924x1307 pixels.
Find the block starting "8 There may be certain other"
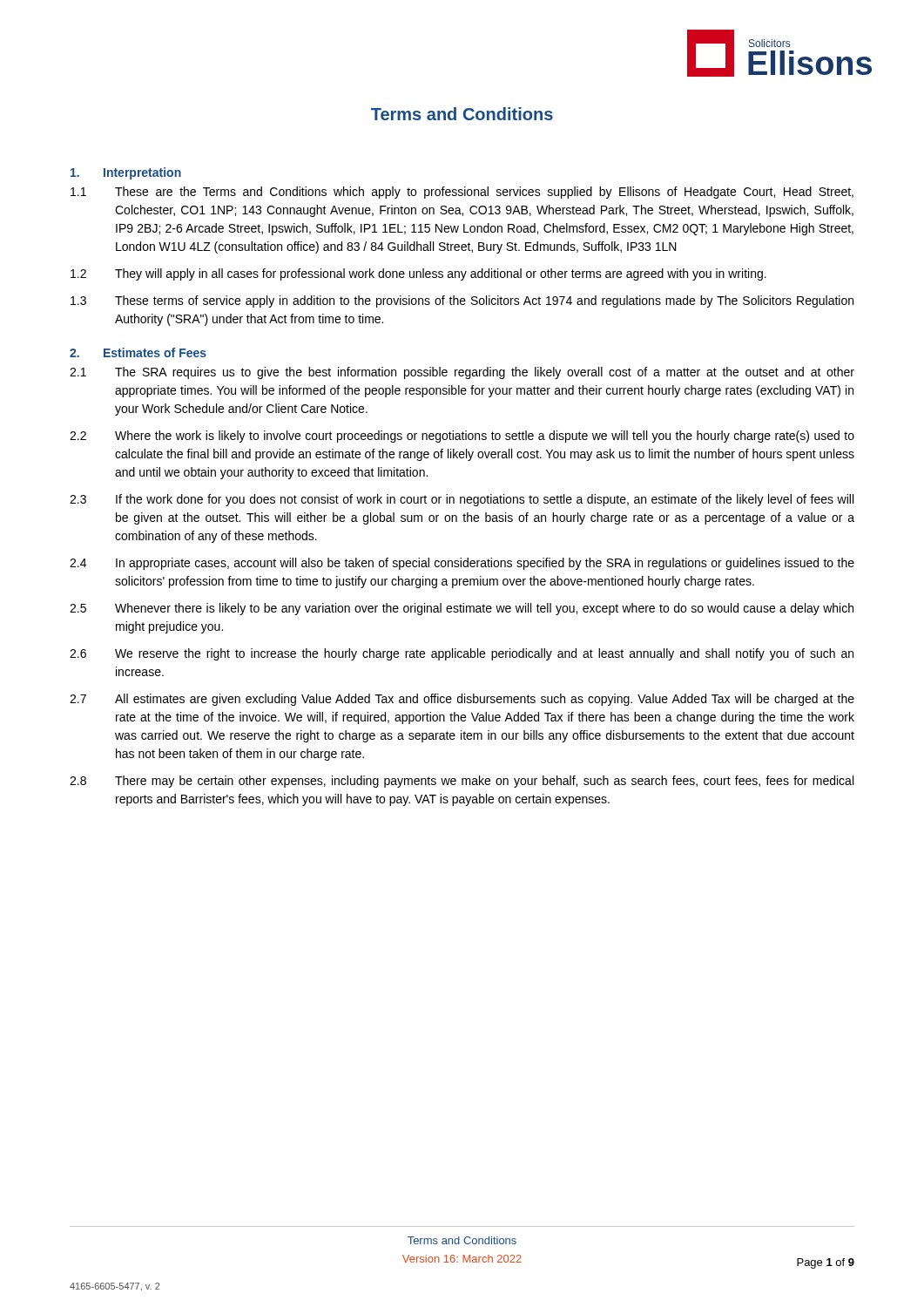462,790
